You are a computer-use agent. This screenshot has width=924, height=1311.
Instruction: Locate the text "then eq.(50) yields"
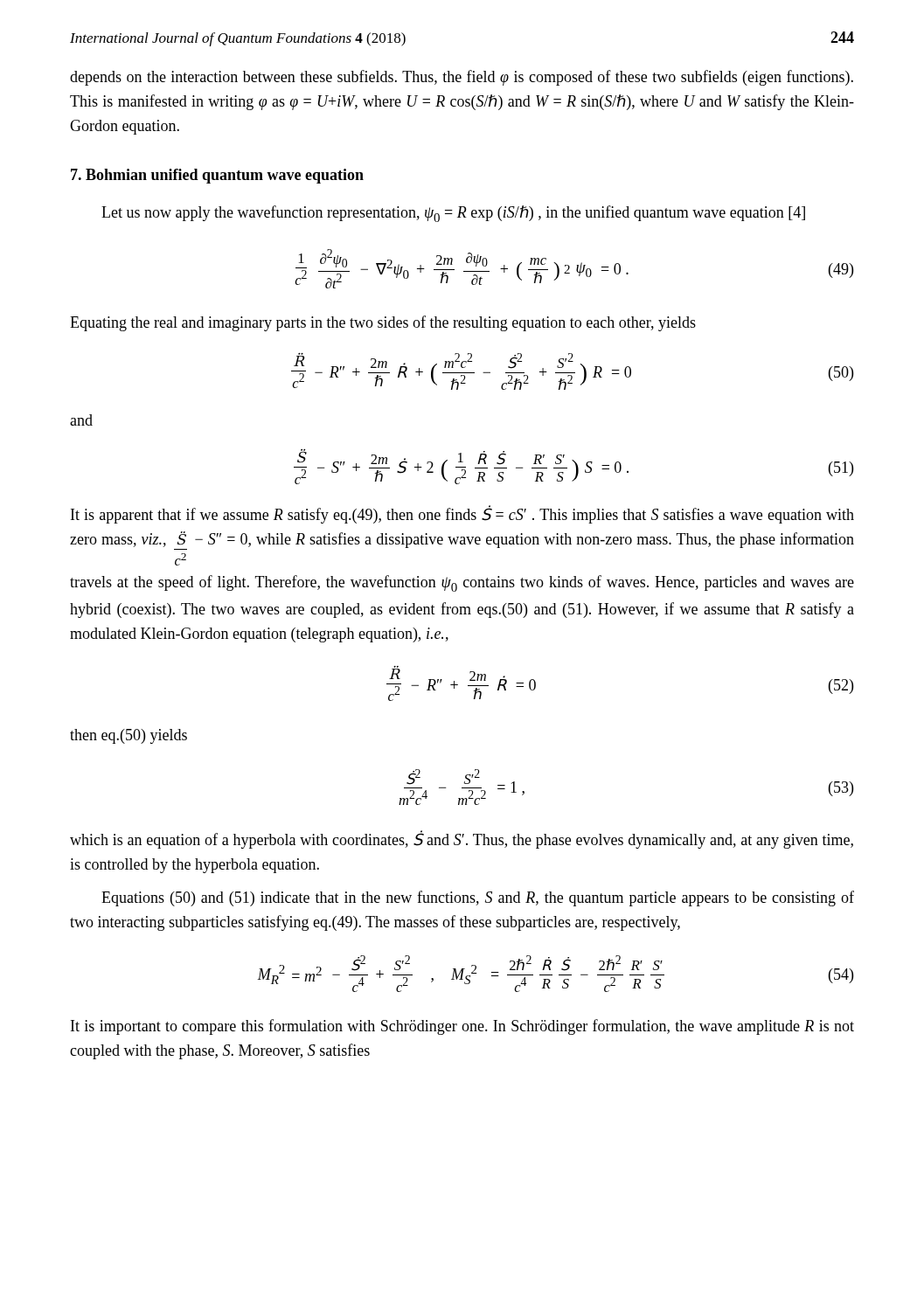pyautogui.click(x=129, y=735)
